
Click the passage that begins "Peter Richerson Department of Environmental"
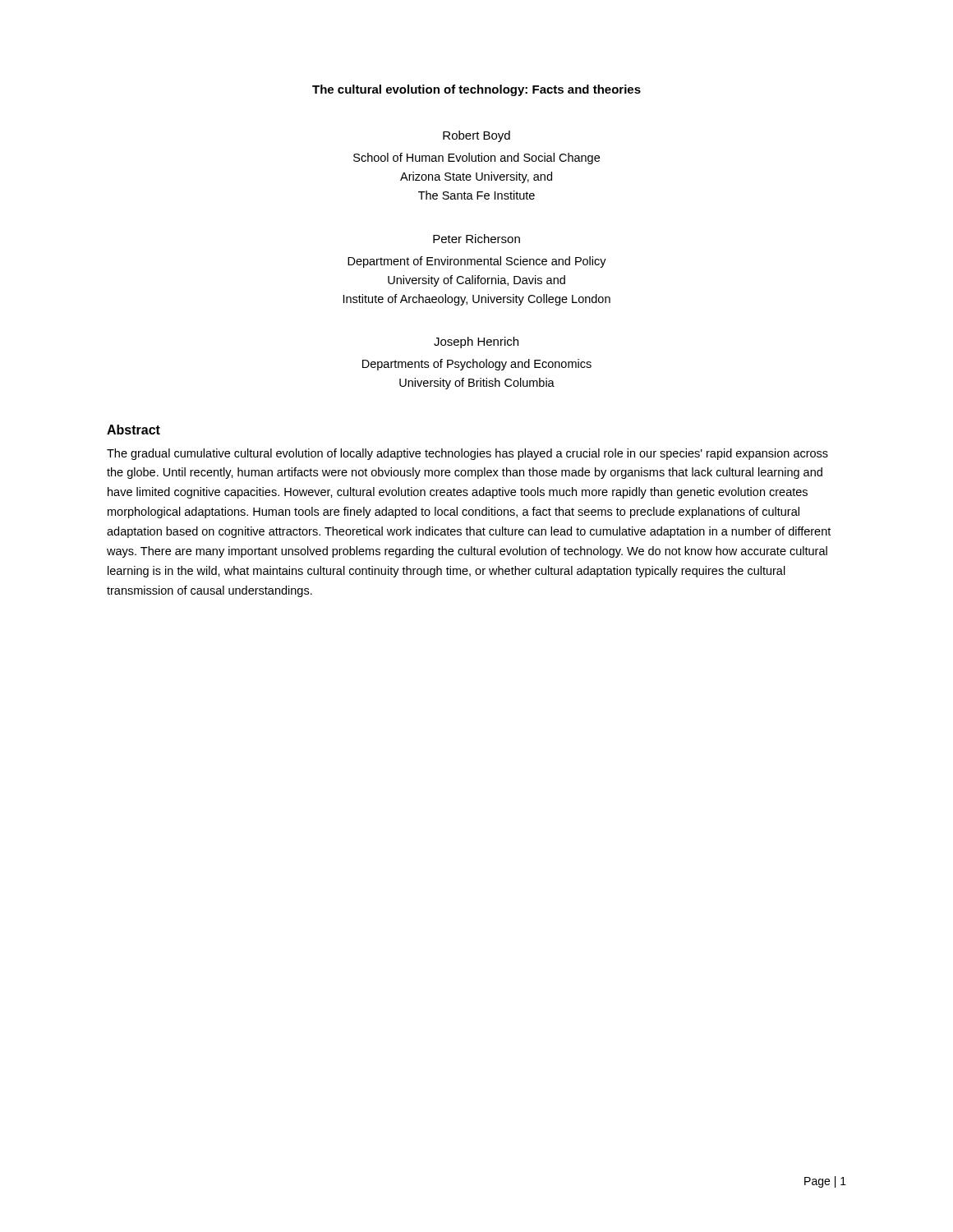[476, 269]
